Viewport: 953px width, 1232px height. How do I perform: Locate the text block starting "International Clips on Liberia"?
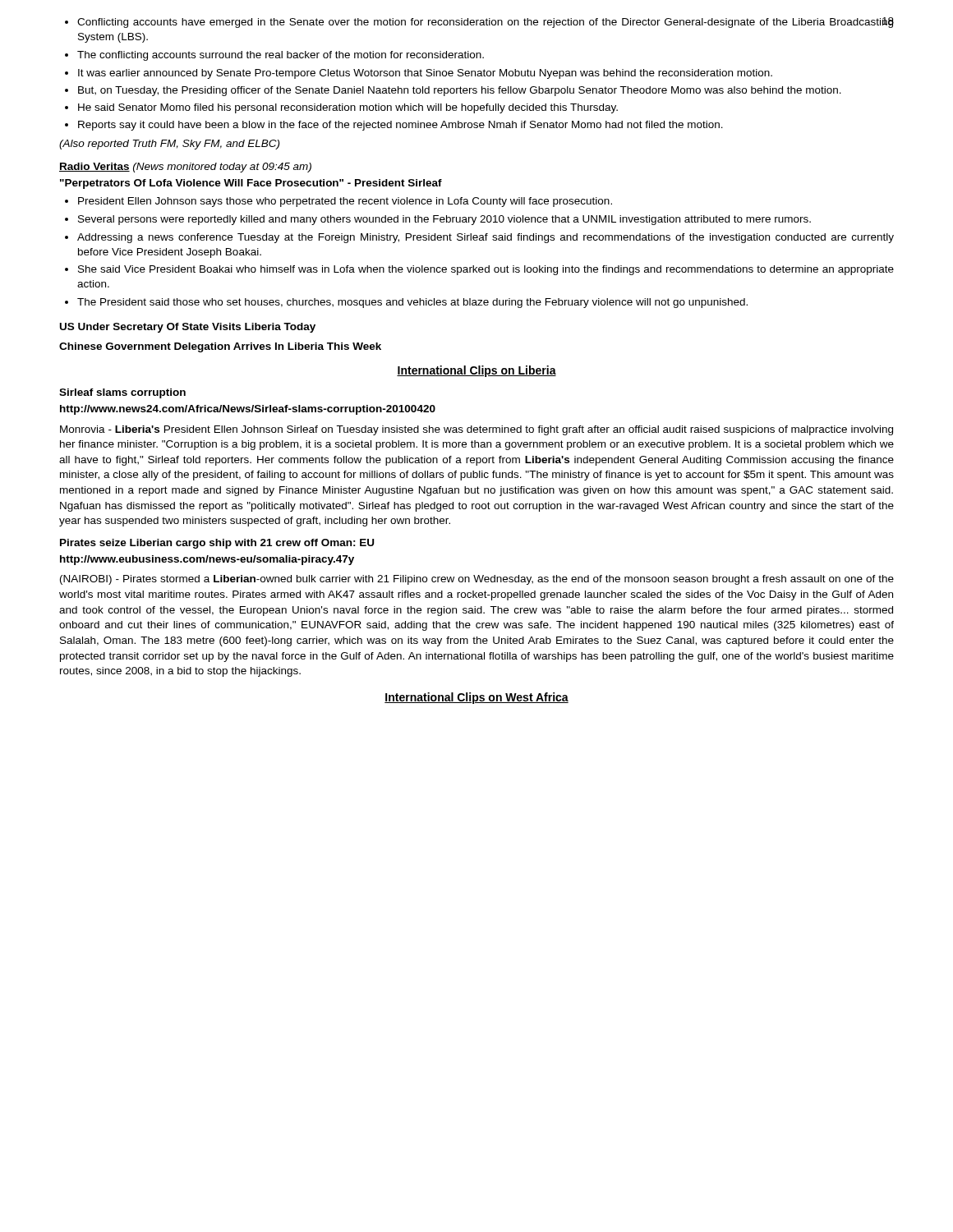(476, 371)
